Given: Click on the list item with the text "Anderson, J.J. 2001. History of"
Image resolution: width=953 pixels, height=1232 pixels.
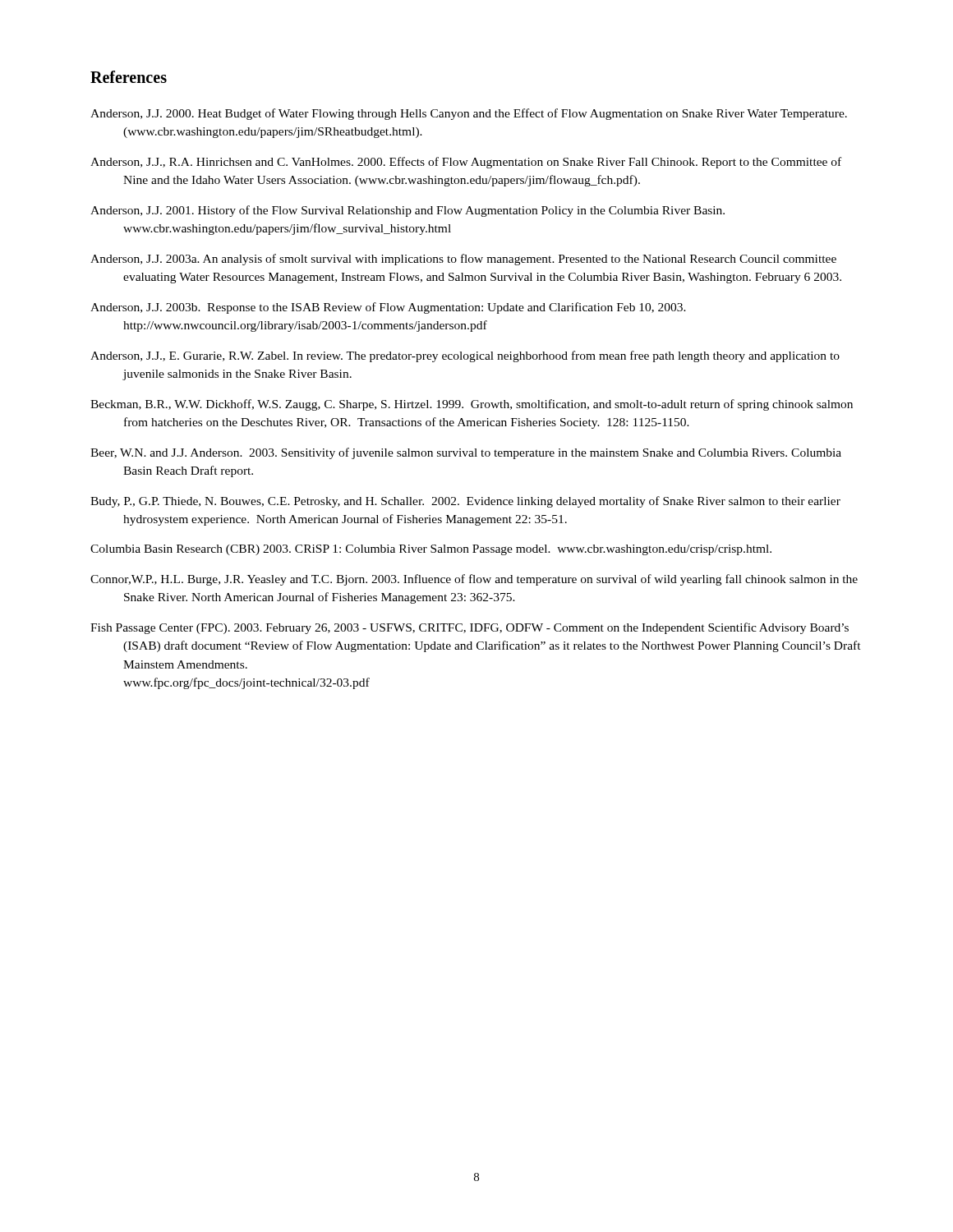Looking at the screenshot, I should [x=408, y=219].
